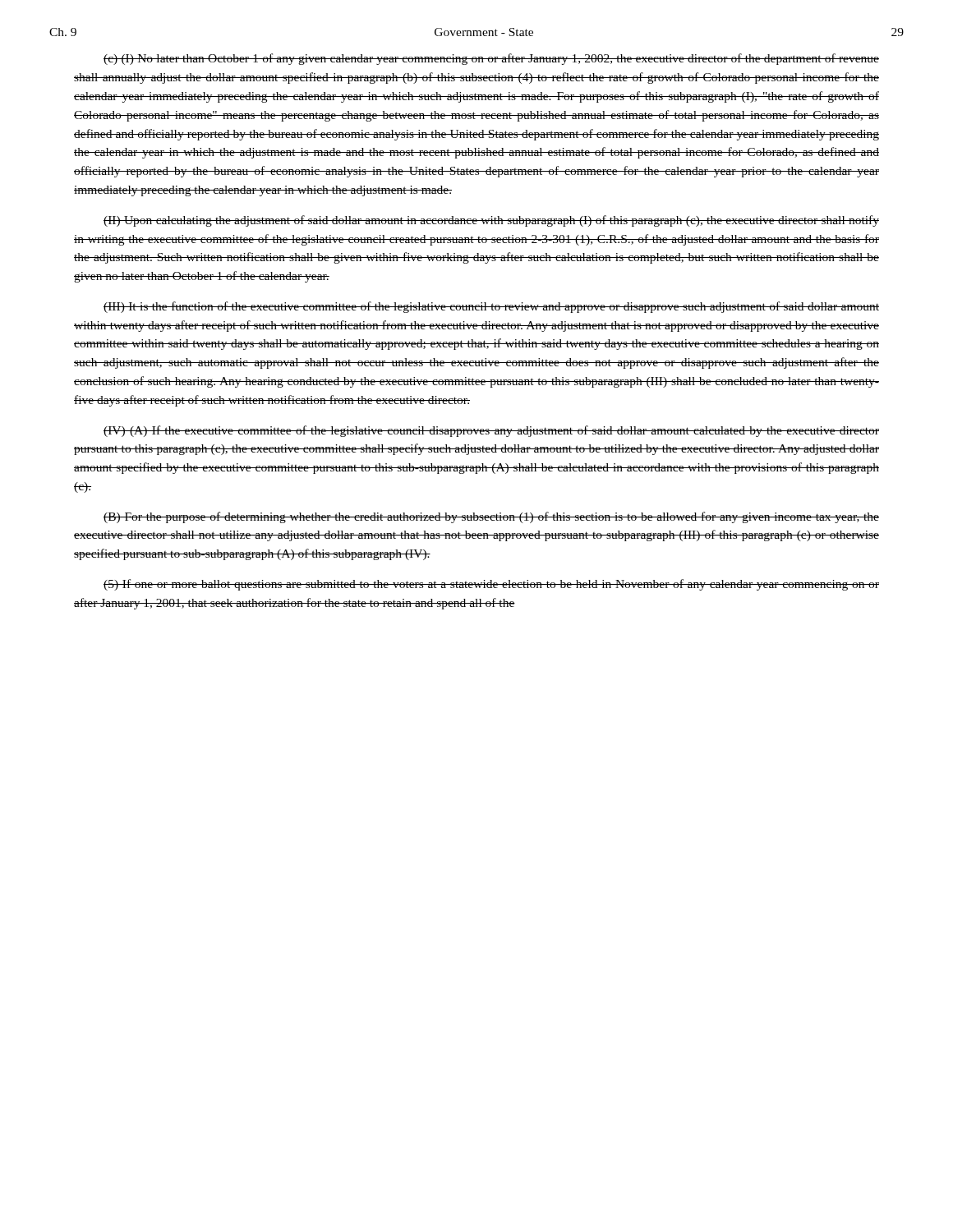This screenshot has height=1232, width=953.
Task: Locate the text block starting "(c) (I) No"
Action: click(476, 124)
